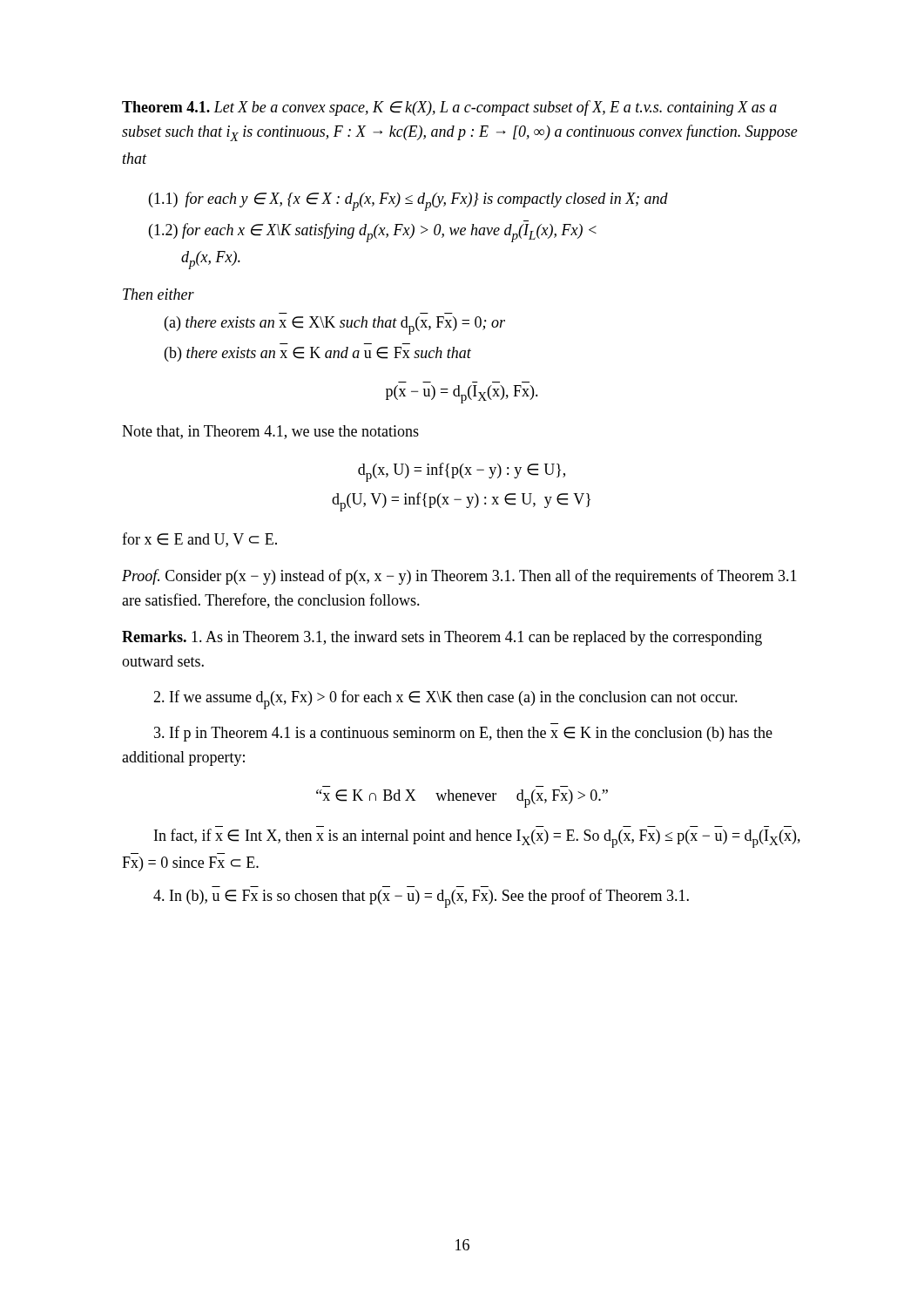Find the text block with the text "In (b), u ∈ Fx is so chosen"
Viewport: 924px width, 1307px height.
pos(421,897)
